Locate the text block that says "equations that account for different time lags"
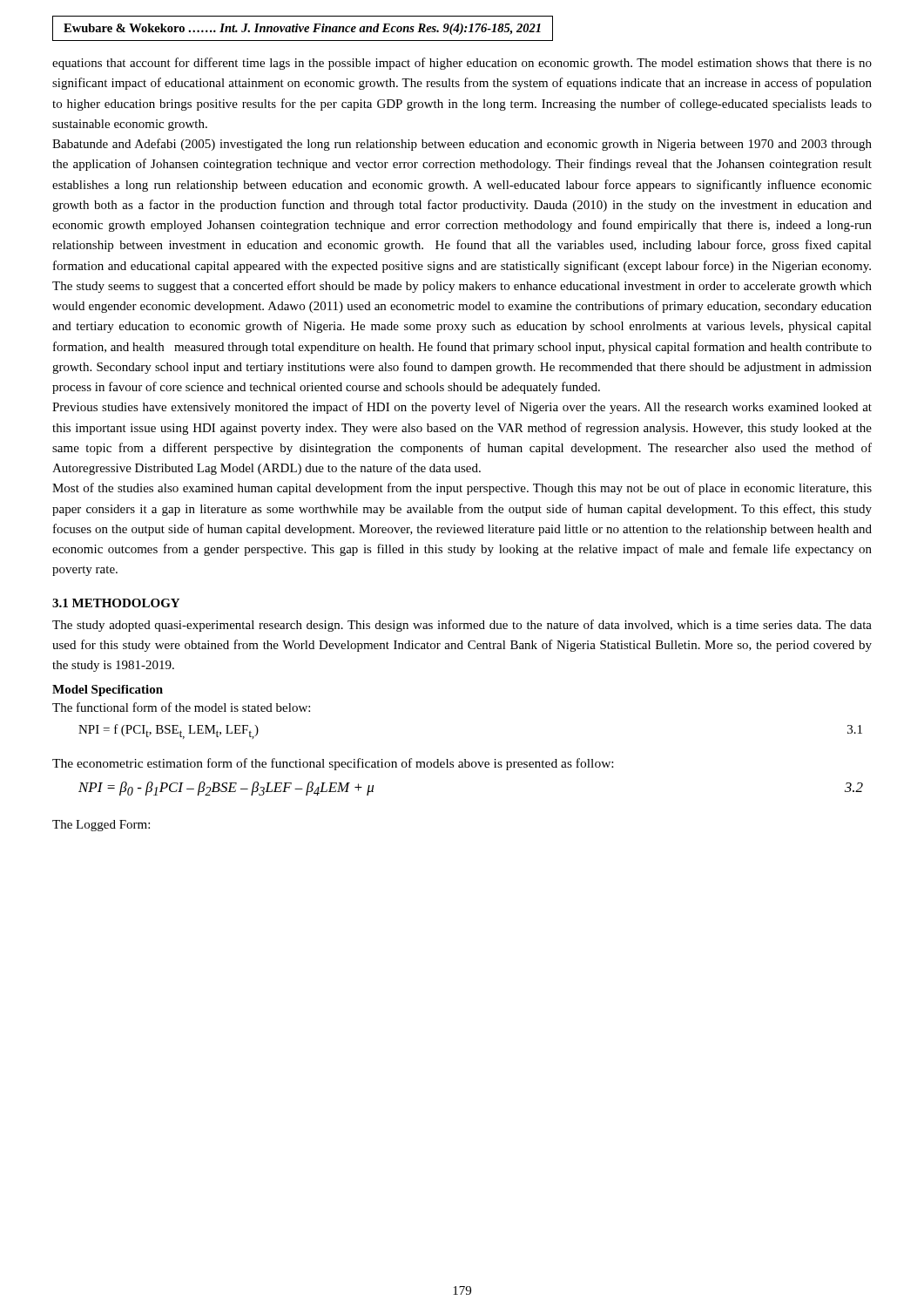This screenshot has height=1307, width=924. 462,316
